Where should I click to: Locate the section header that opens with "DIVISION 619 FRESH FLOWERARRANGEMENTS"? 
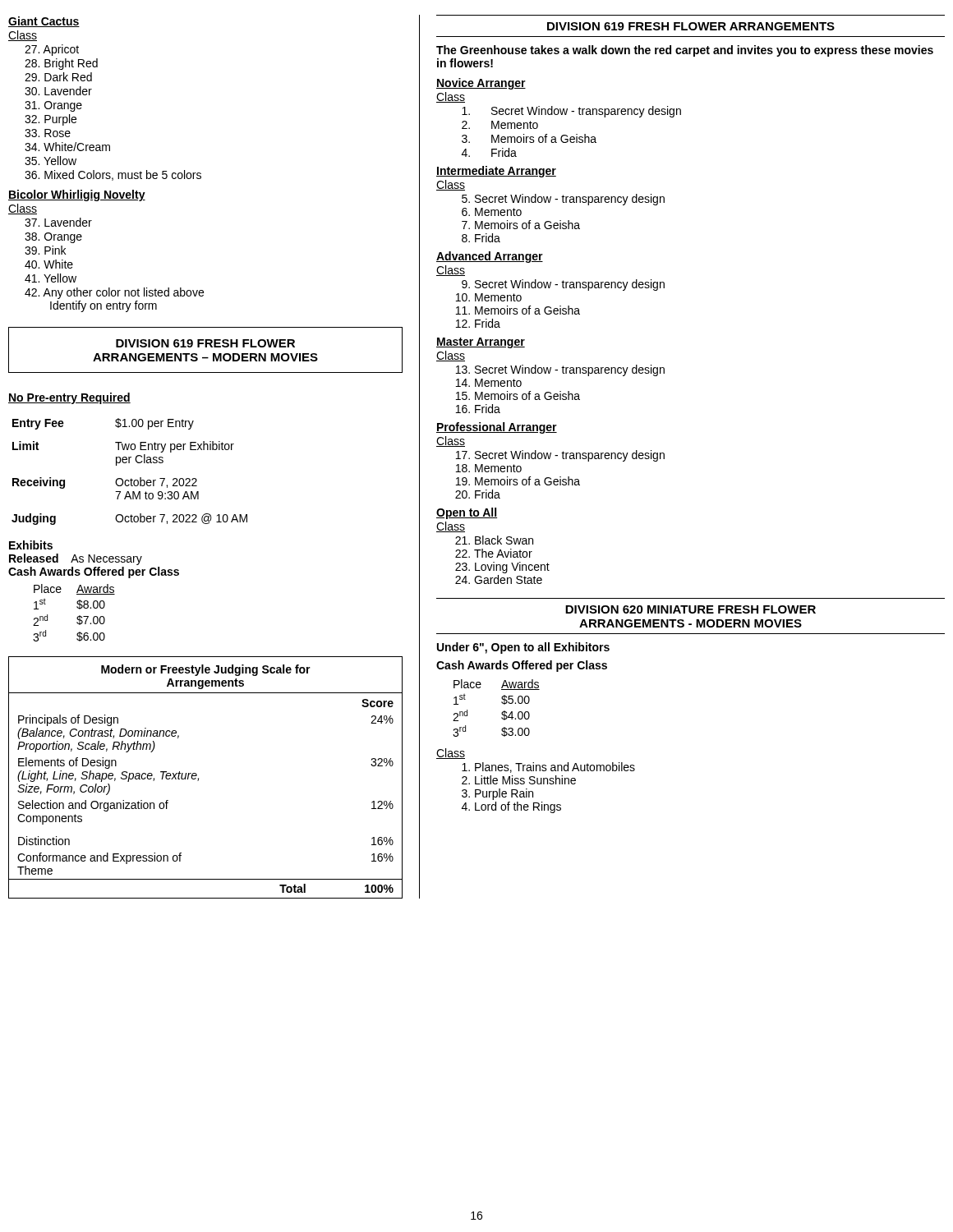[205, 350]
